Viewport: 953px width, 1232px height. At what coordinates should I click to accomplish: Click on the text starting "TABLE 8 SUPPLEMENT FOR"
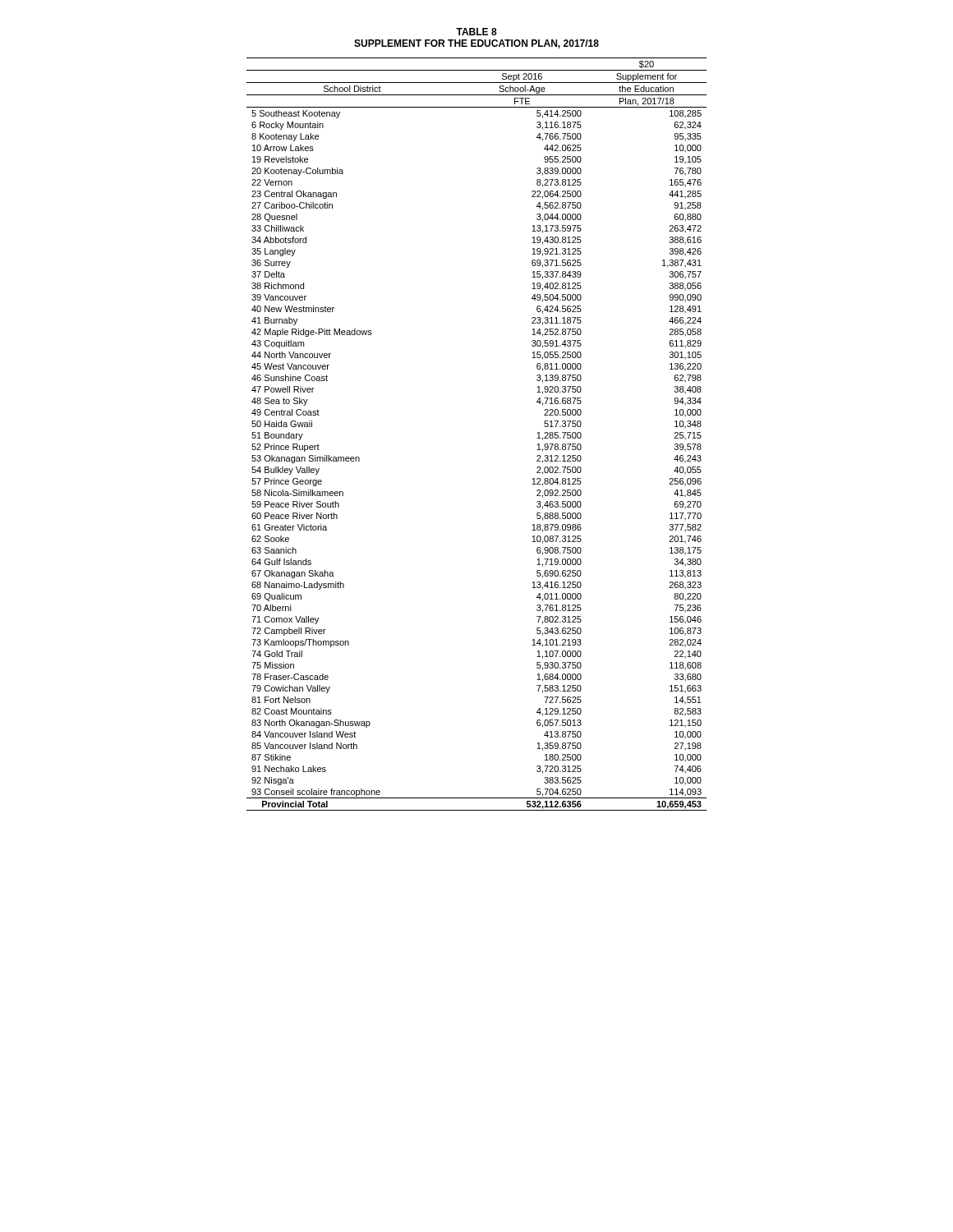(x=476, y=38)
